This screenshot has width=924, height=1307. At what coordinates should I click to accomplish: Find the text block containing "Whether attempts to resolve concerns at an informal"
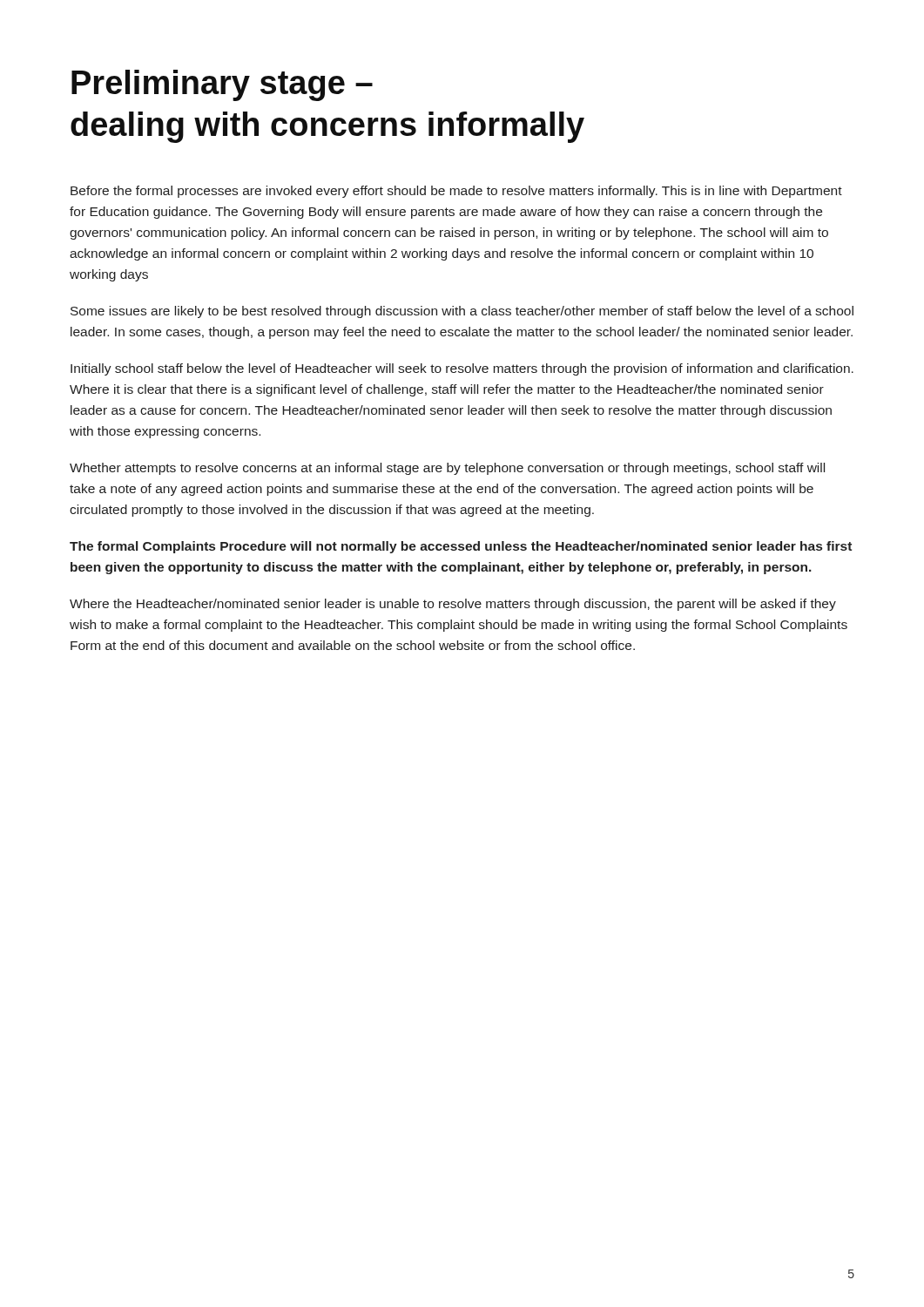click(448, 489)
